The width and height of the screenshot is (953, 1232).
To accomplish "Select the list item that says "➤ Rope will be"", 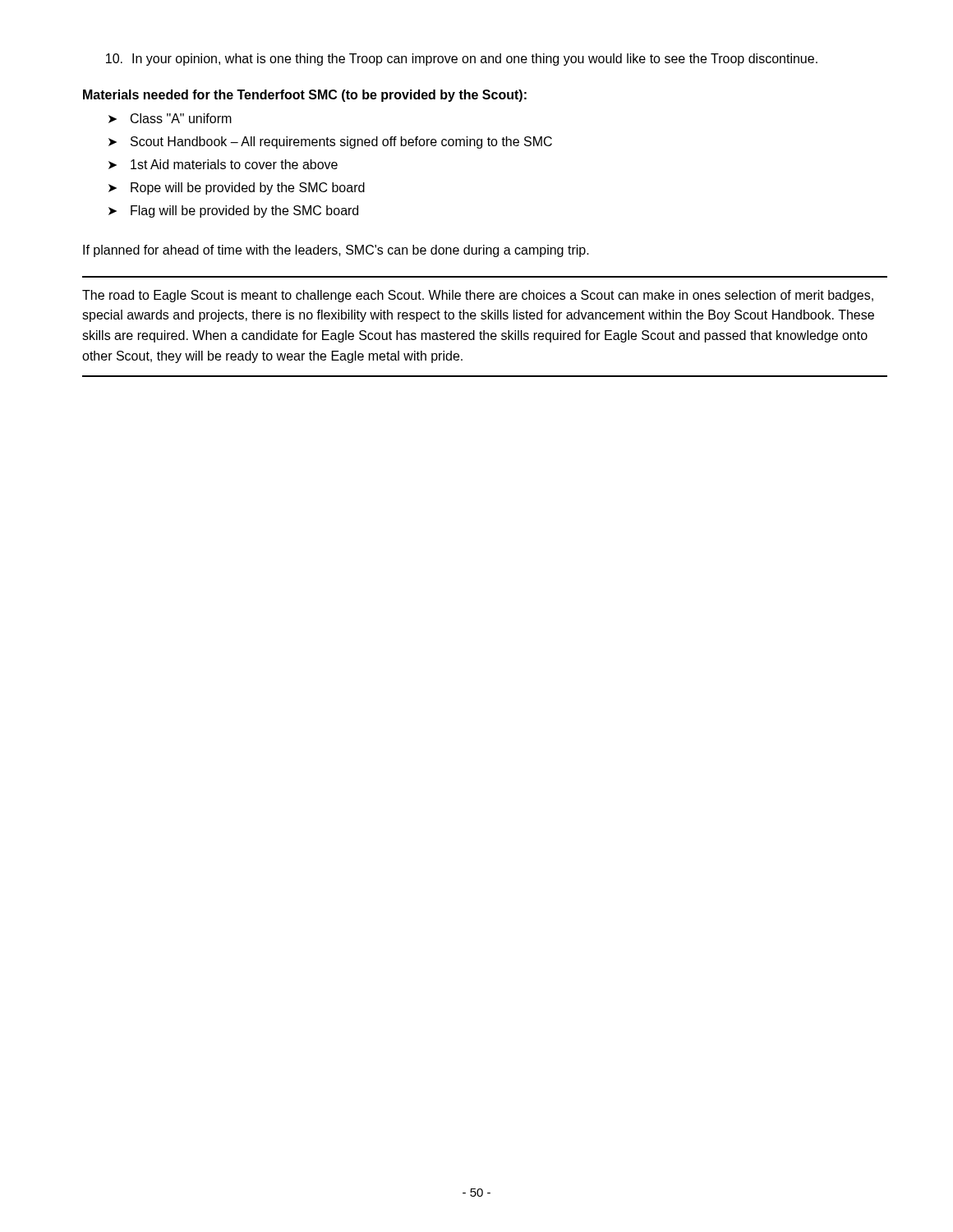I will click(x=236, y=188).
